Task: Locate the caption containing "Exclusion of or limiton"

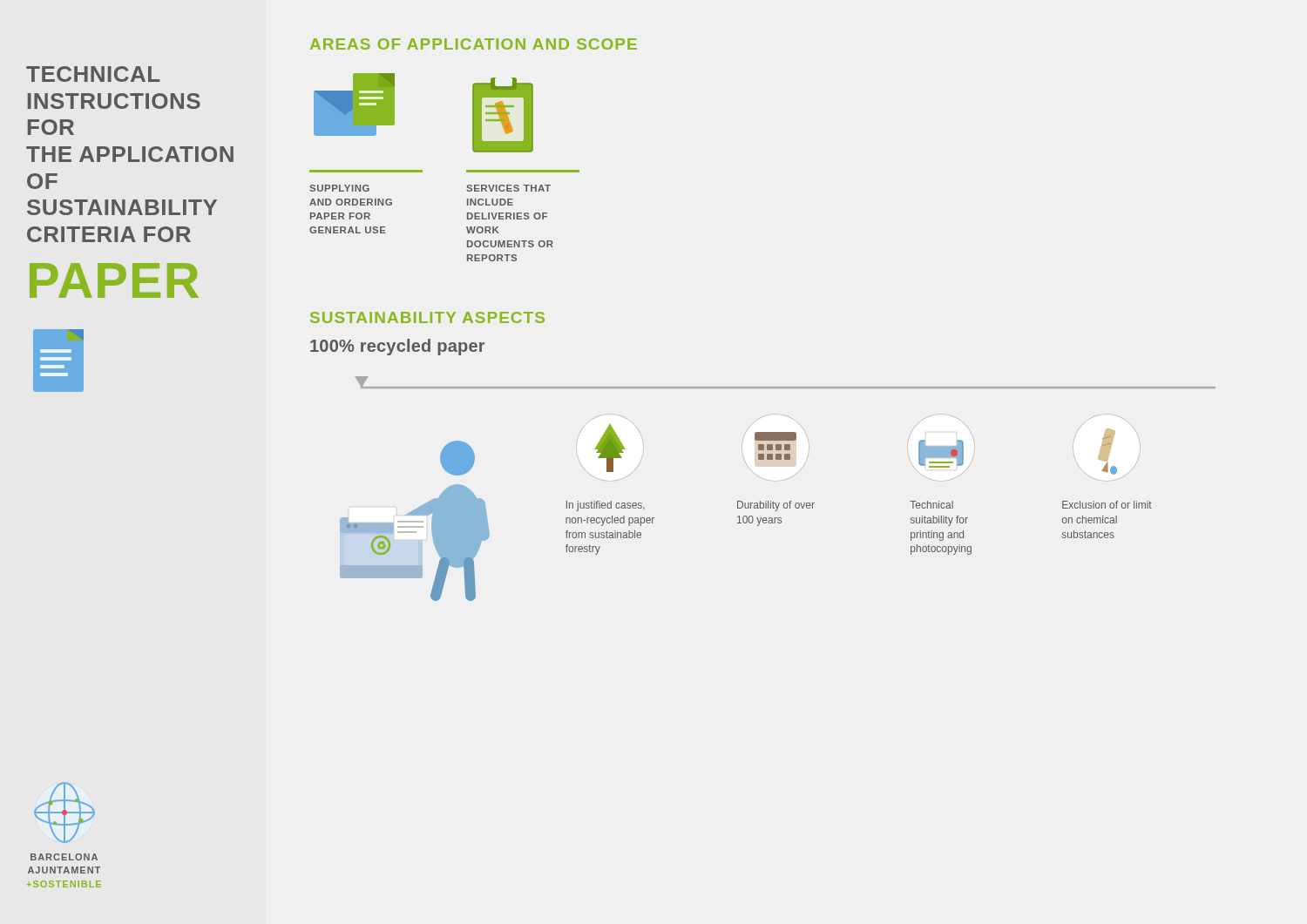Action: coord(1107,520)
